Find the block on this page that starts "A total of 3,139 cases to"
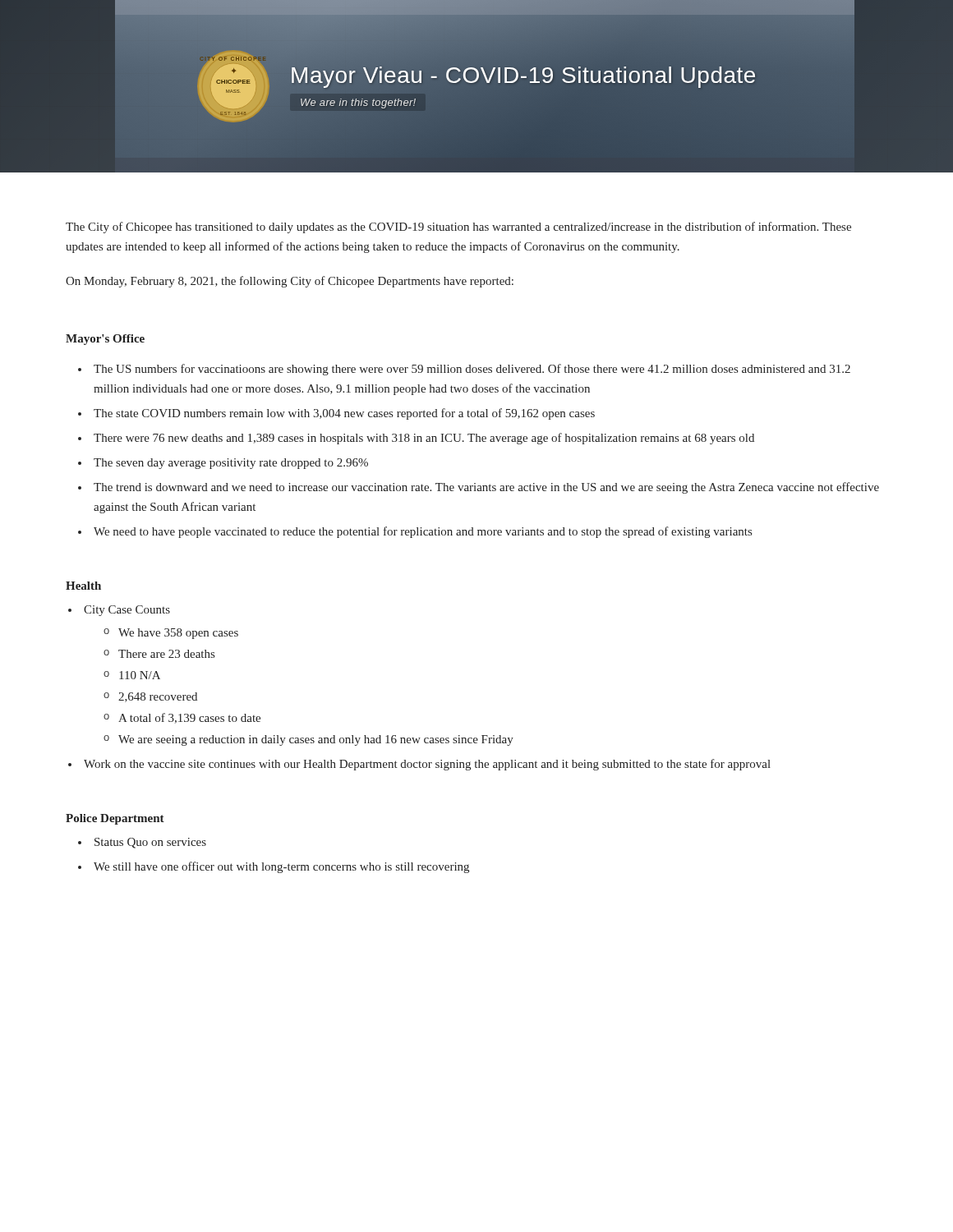Viewport: 953px width, 1232px height. coord(190,718)
